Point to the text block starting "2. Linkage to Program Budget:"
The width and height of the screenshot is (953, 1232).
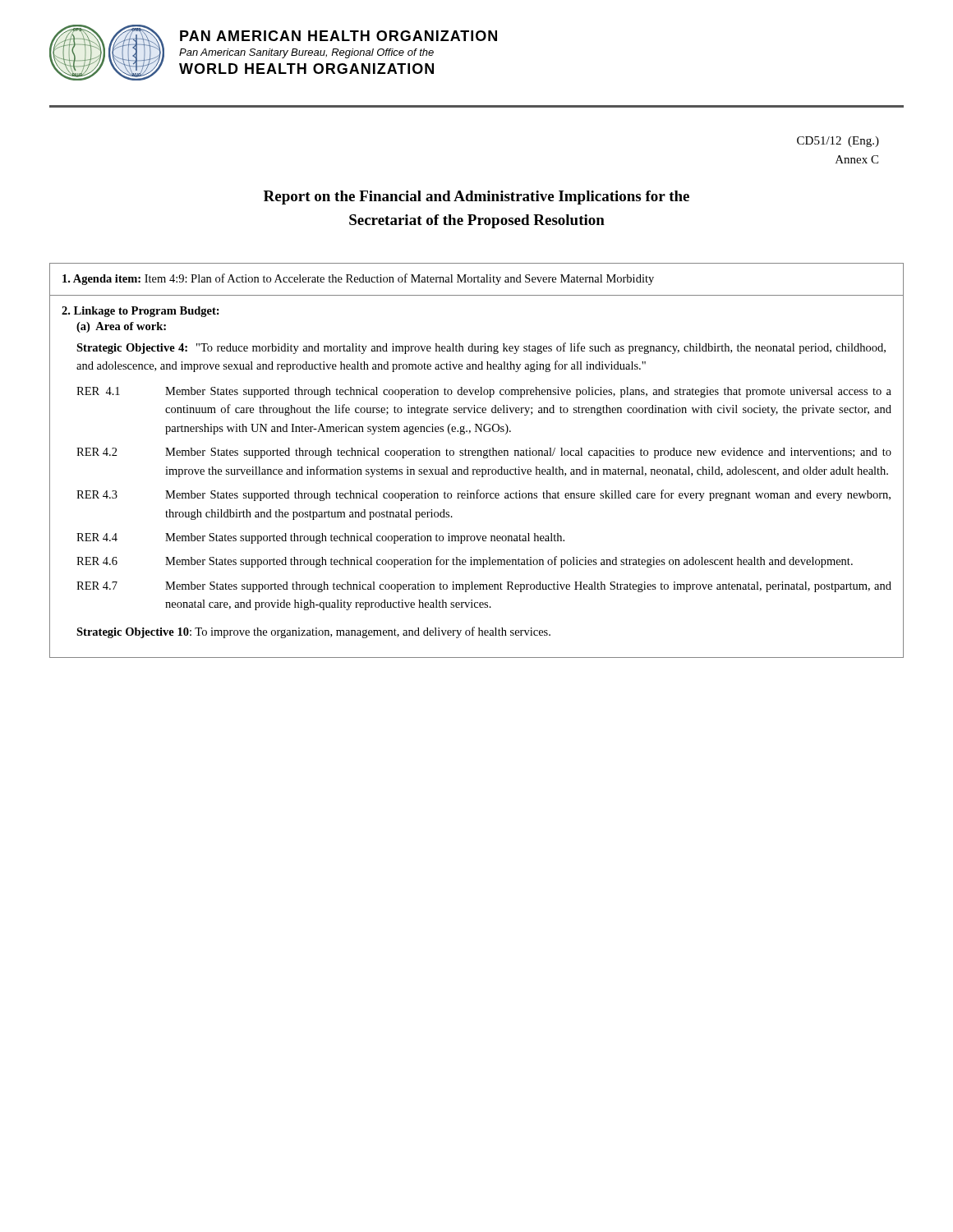click(141, 310)
